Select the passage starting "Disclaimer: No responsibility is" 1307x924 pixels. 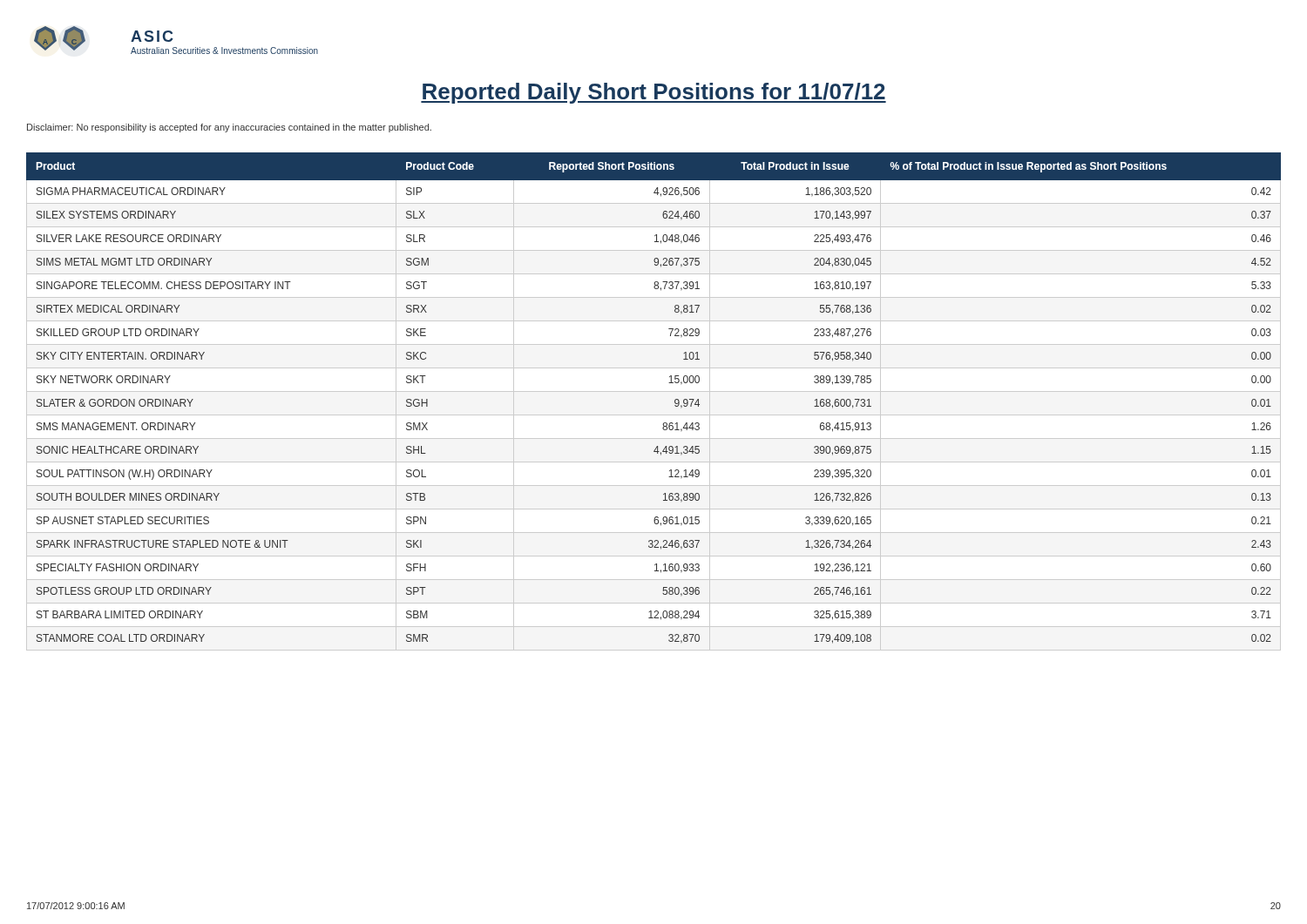[x=229, y=127]
